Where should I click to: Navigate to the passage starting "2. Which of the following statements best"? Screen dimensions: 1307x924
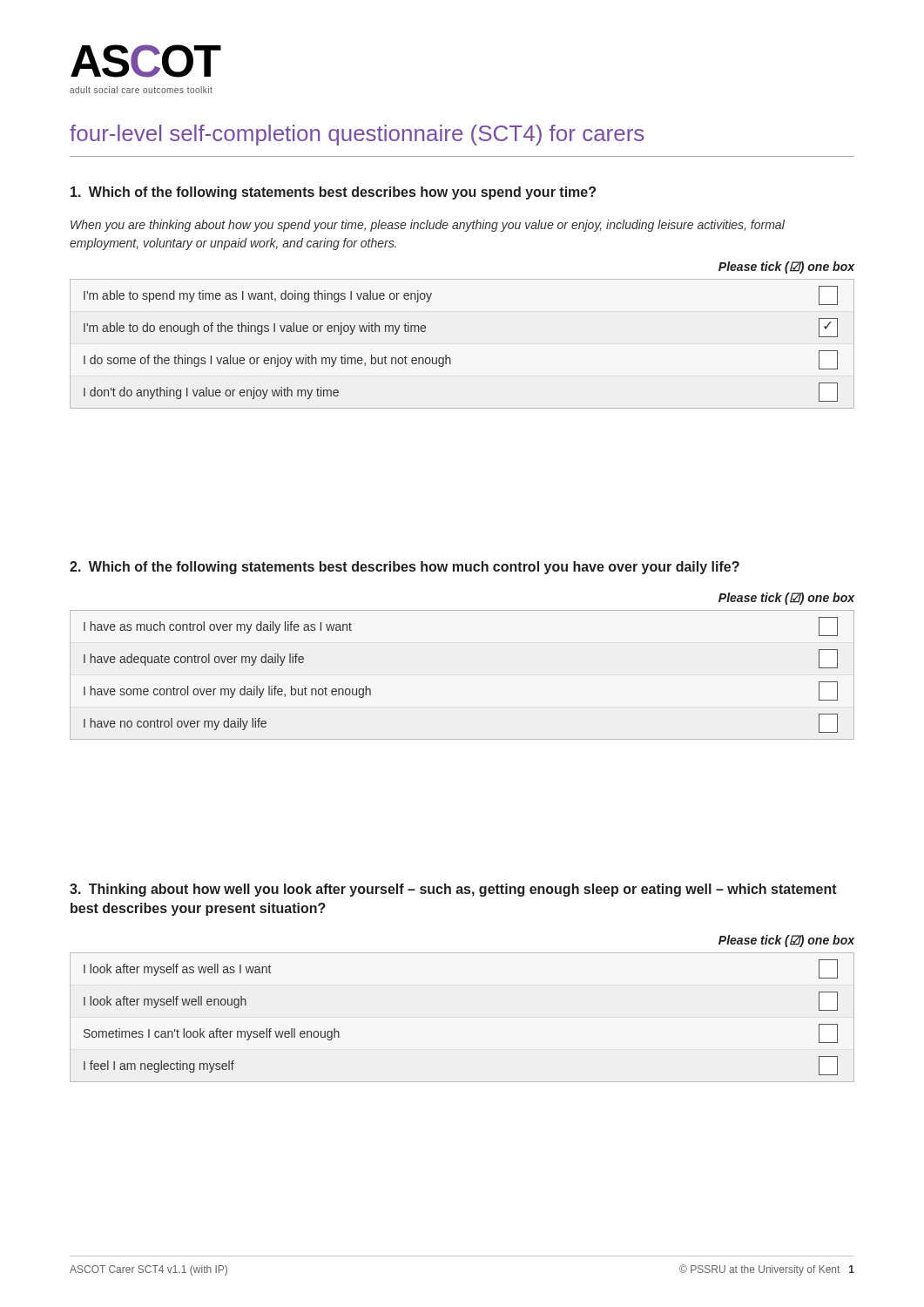point(405,567)
